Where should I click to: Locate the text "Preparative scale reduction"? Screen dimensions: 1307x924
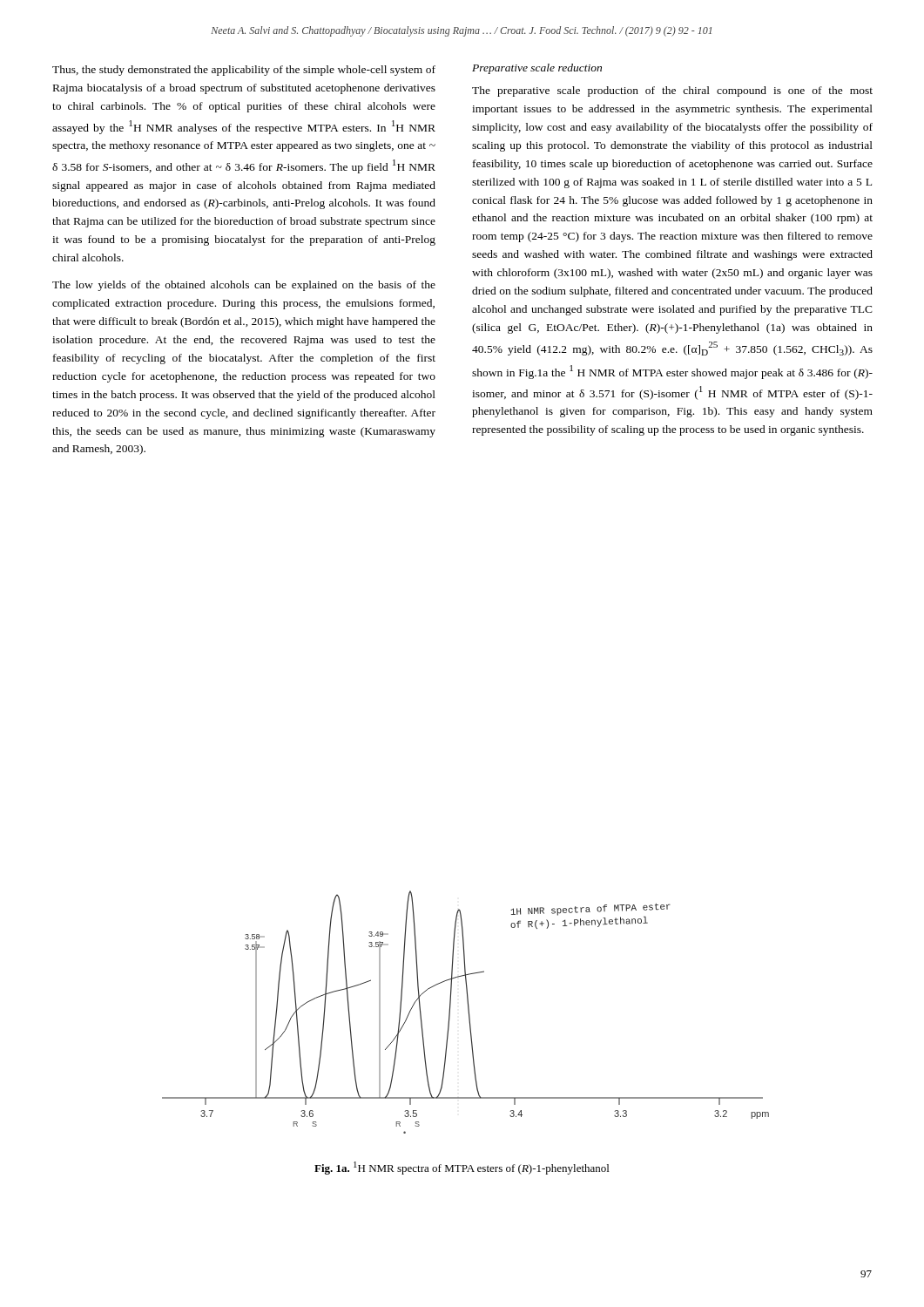537,68
